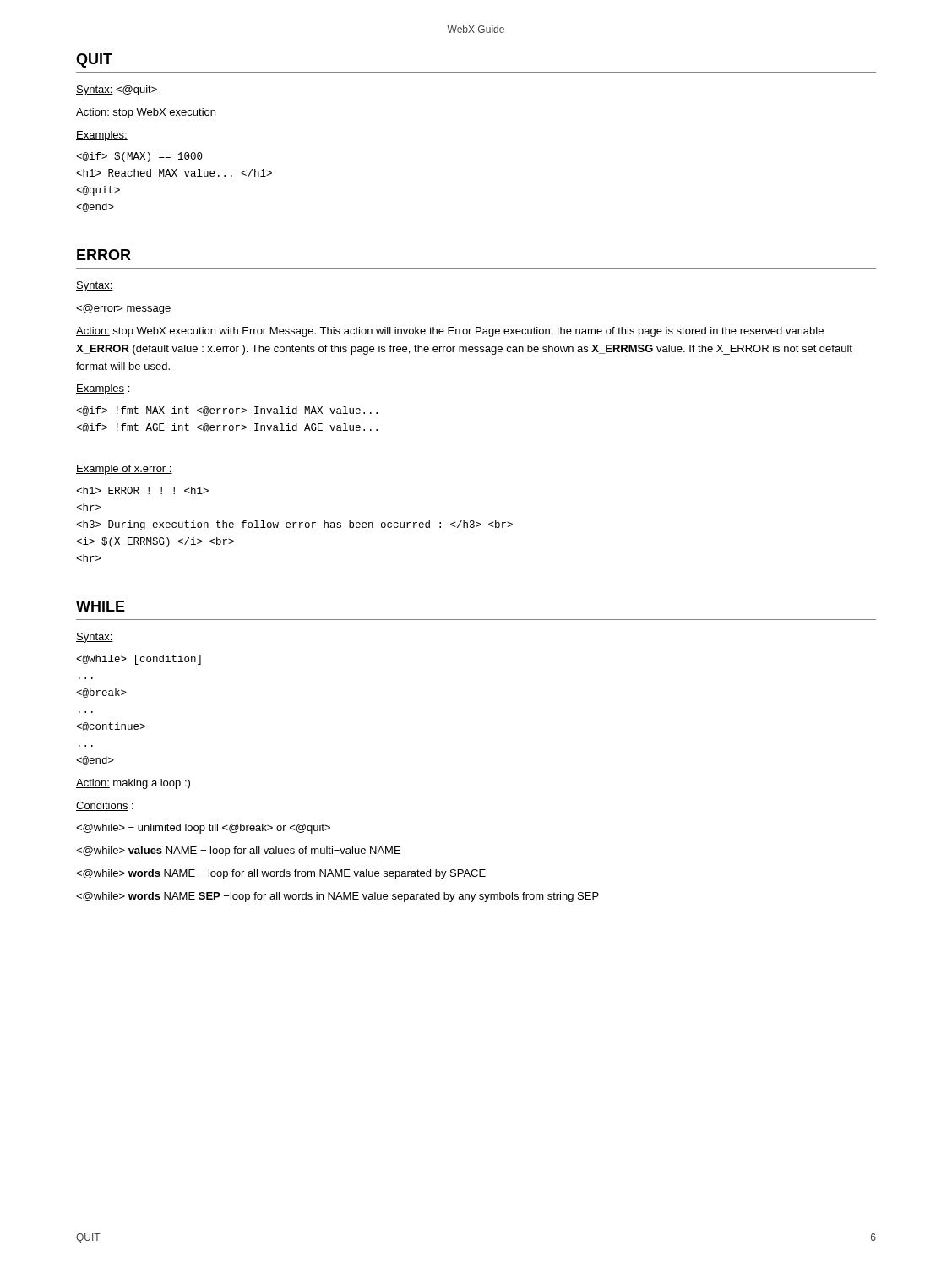The height and width of the screenshot is (1267, 952).
Task: Navigate to the block starting "[condition] ... ... ..."
Action: point(139,660)
